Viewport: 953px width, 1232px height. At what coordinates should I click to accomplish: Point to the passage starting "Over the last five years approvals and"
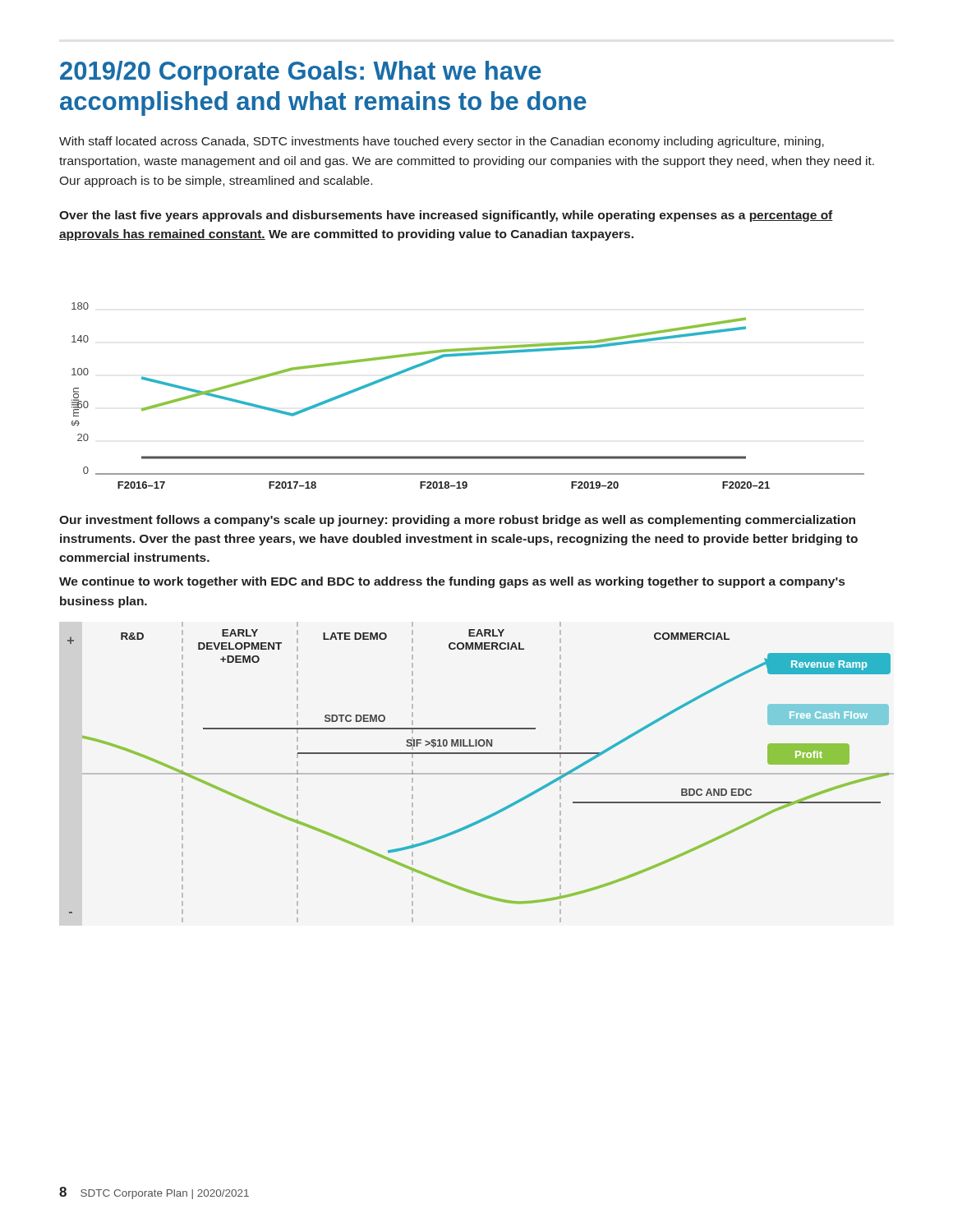coord(446,224)
